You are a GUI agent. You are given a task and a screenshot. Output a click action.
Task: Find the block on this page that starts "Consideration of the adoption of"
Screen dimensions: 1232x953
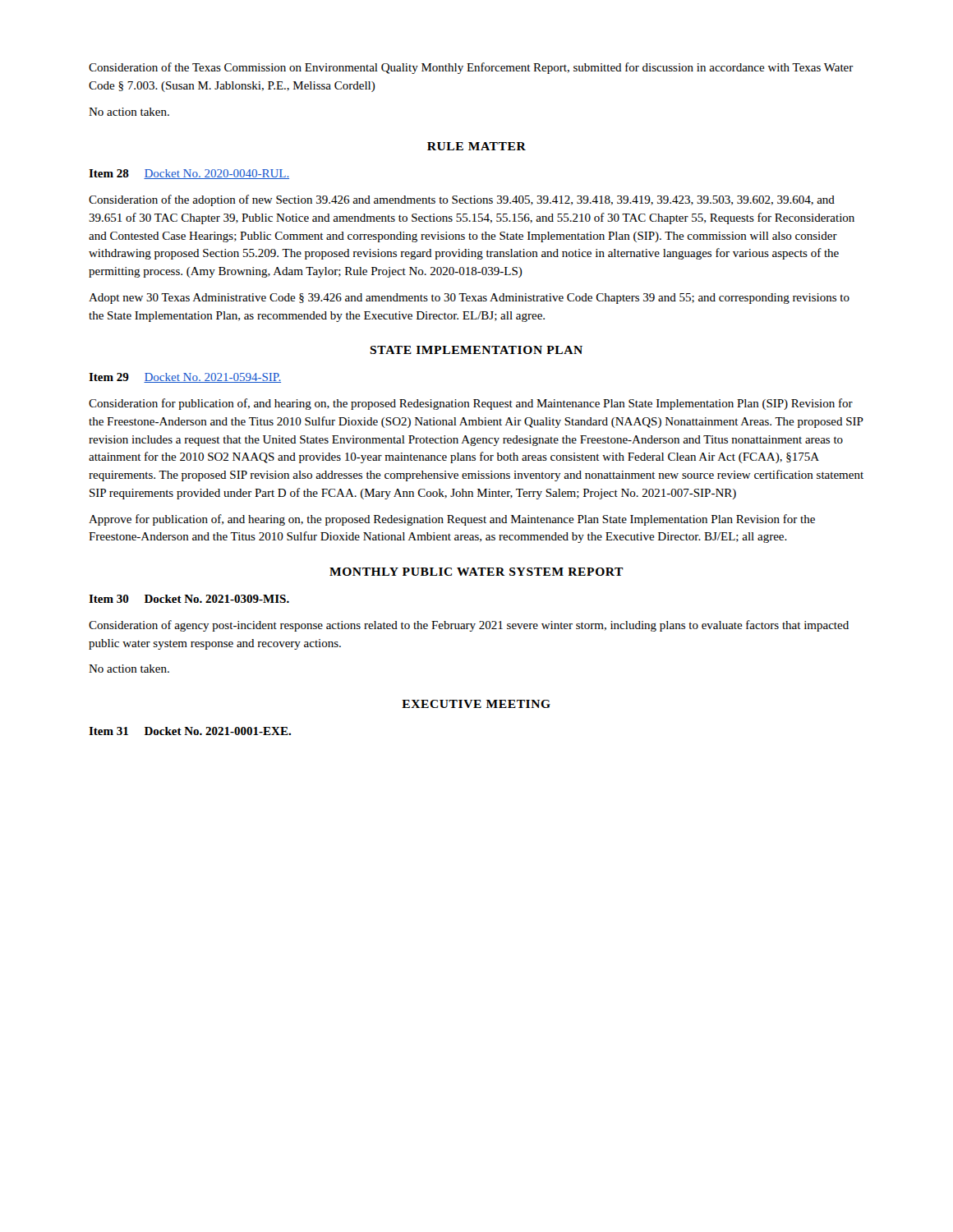(472, 235)
